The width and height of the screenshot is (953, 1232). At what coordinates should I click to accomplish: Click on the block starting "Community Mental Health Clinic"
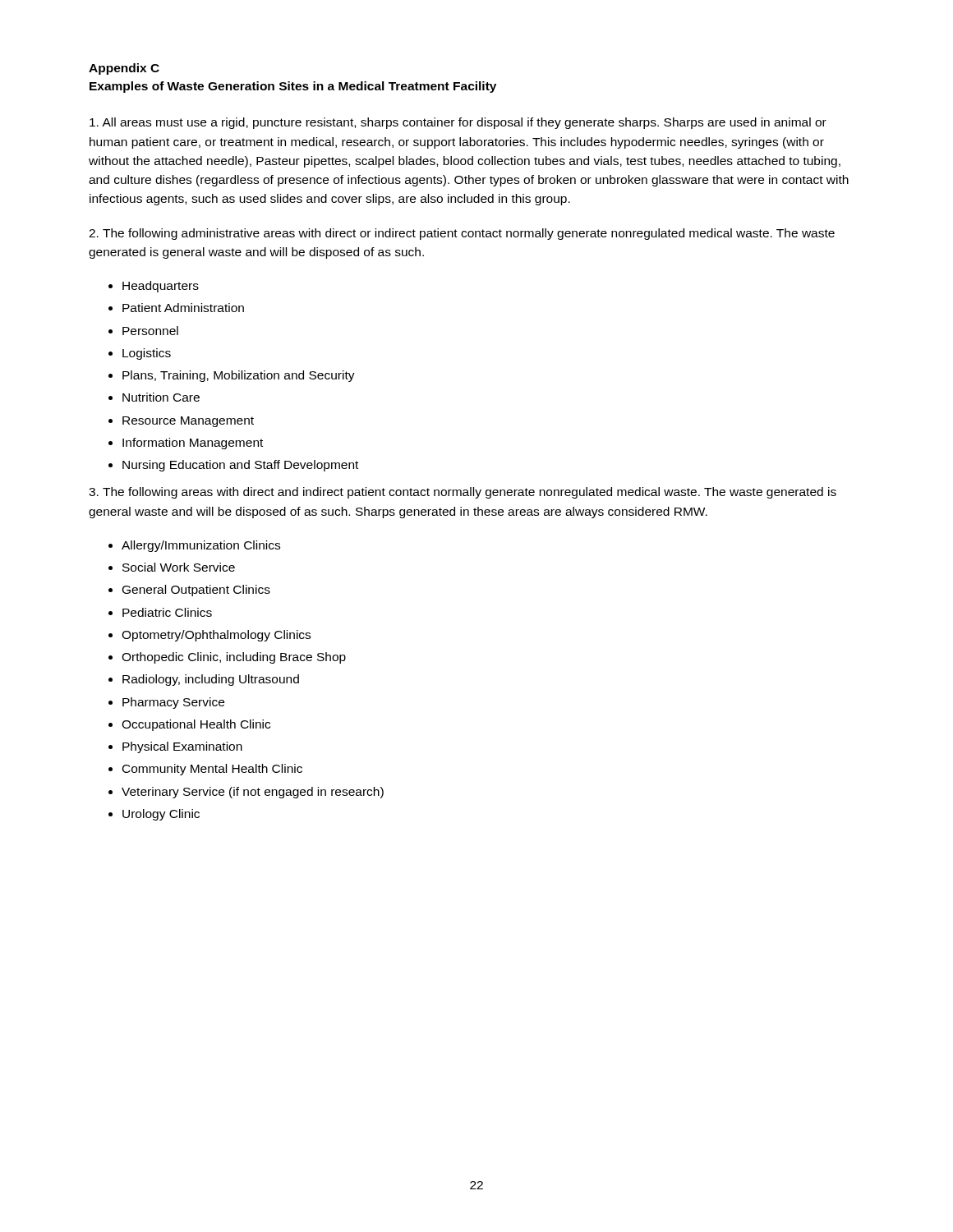click(212, 769)
